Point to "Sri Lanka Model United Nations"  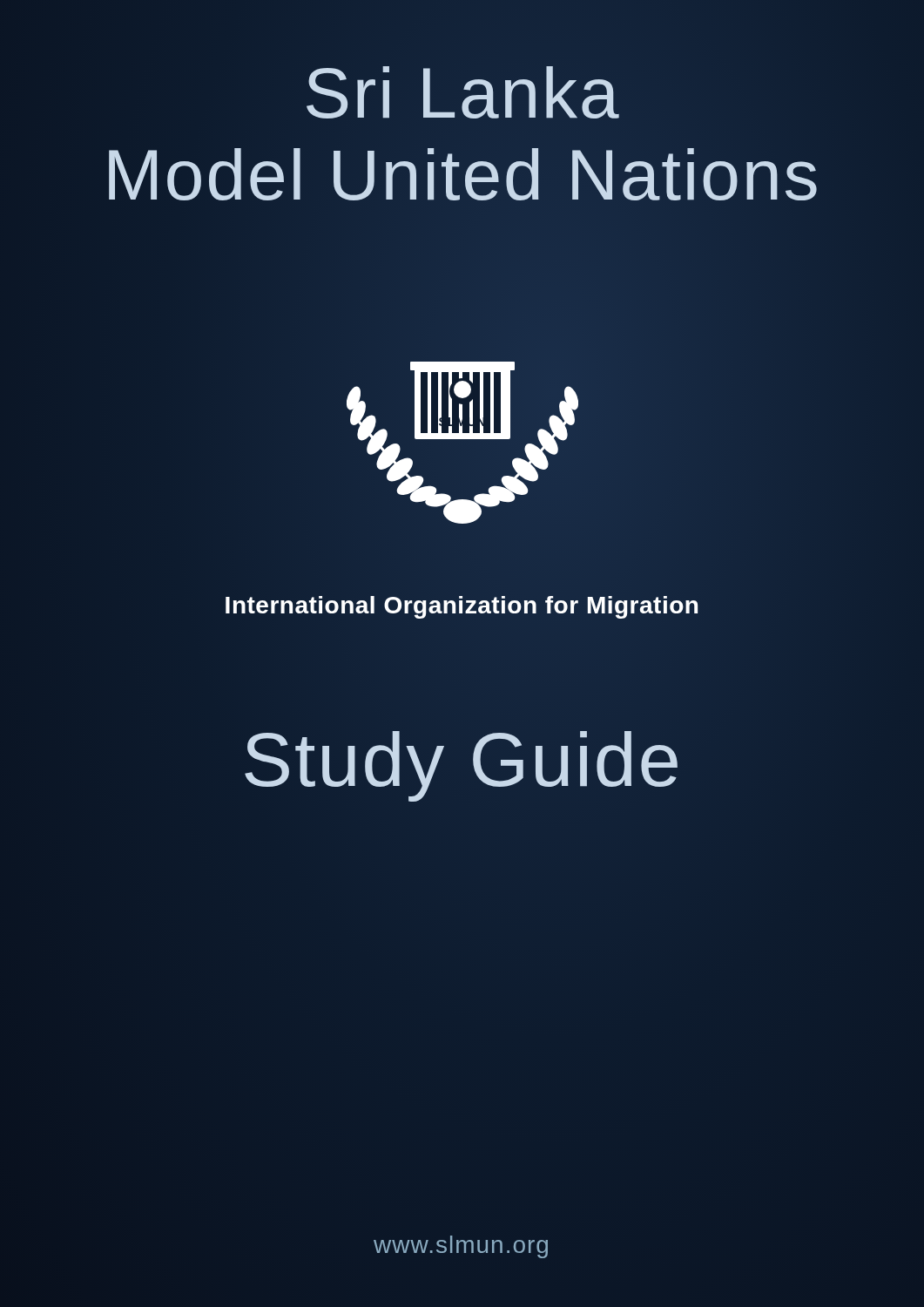pyautogui.click(x=462, y=134)
